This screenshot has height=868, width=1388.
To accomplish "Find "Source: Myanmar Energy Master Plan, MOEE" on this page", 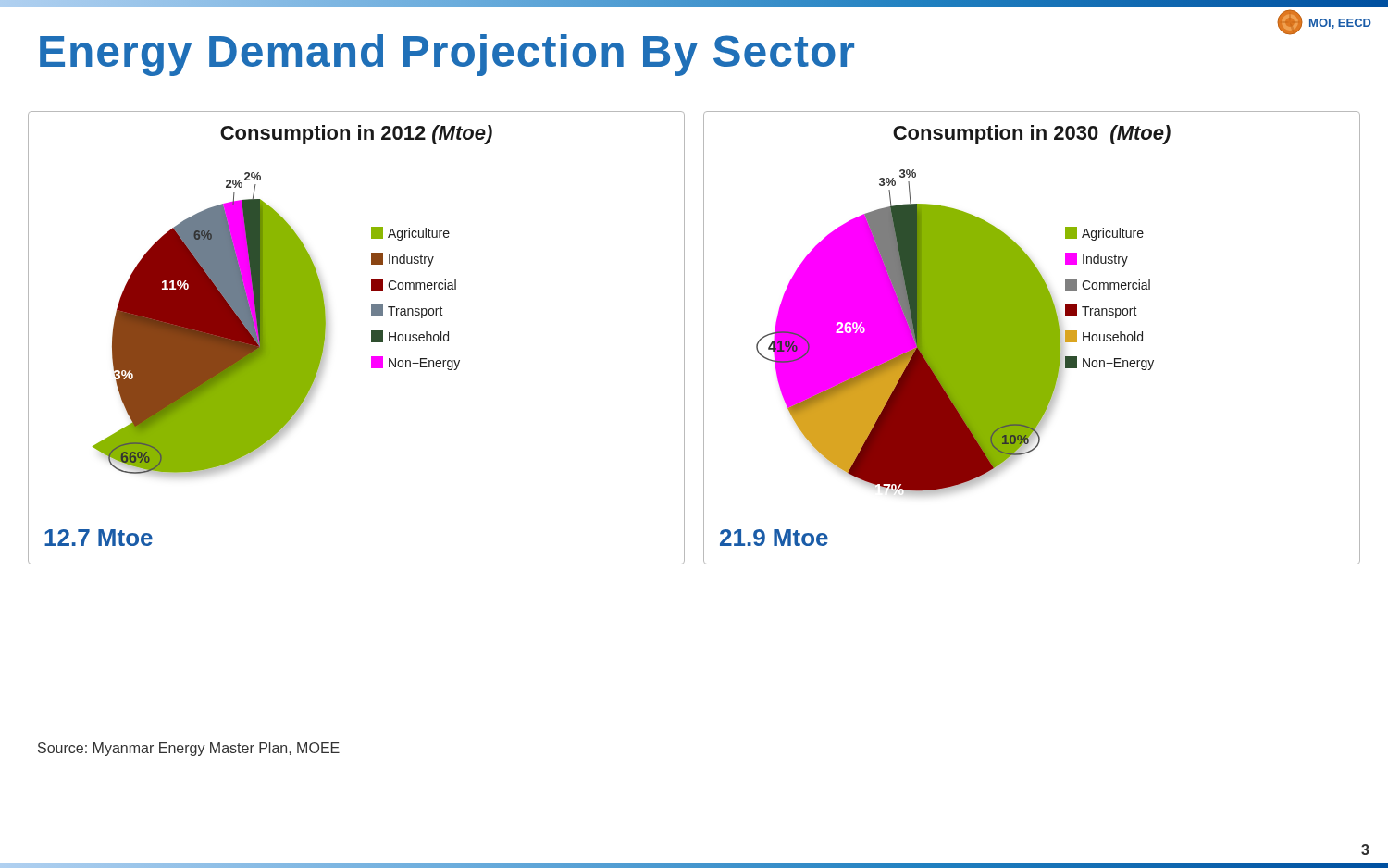I will click(188, 748).
